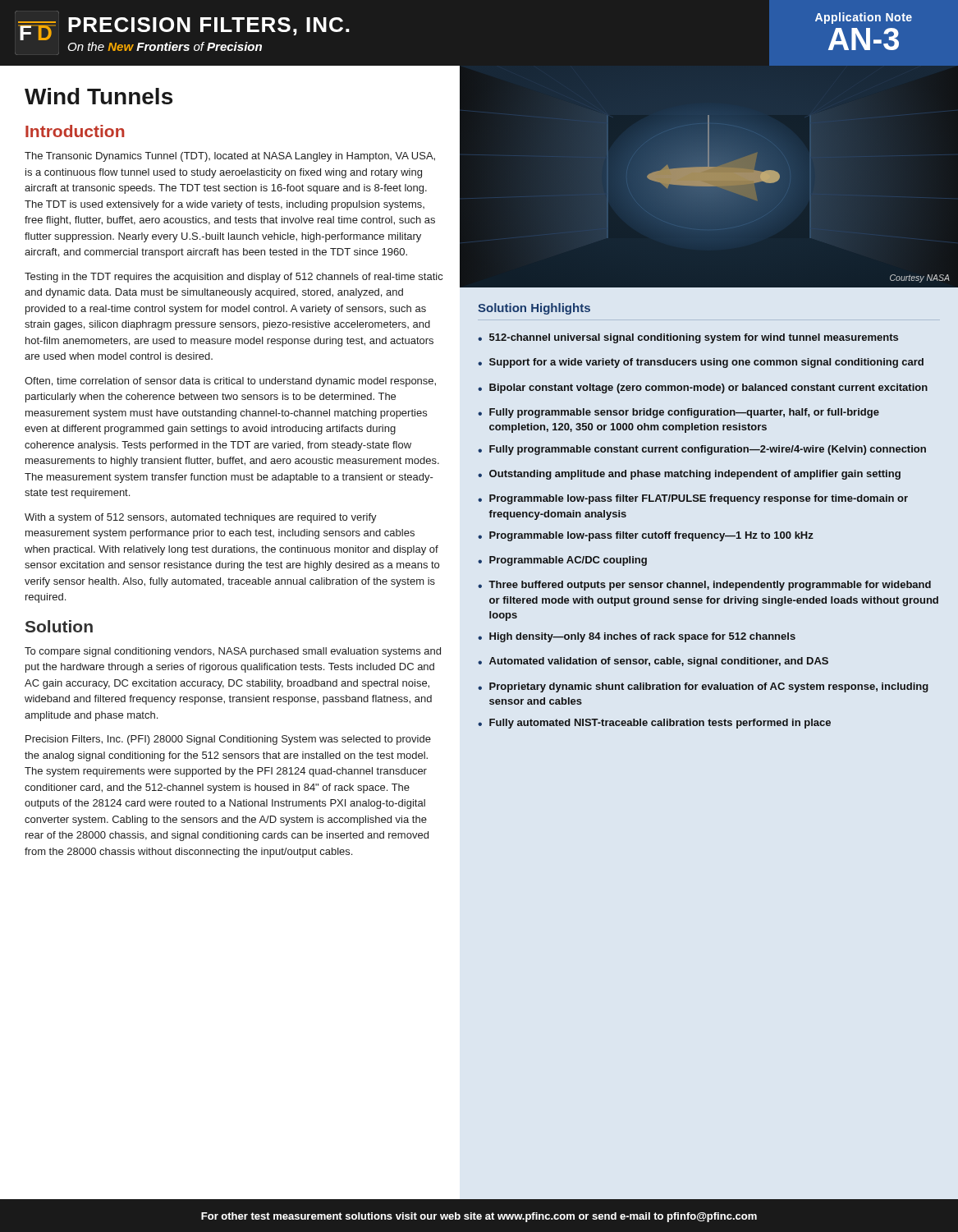958x1232 pixels.
Task: Where does it say "Solution Highlights"?
Action: pyautogui.click(x=534, y=308)
